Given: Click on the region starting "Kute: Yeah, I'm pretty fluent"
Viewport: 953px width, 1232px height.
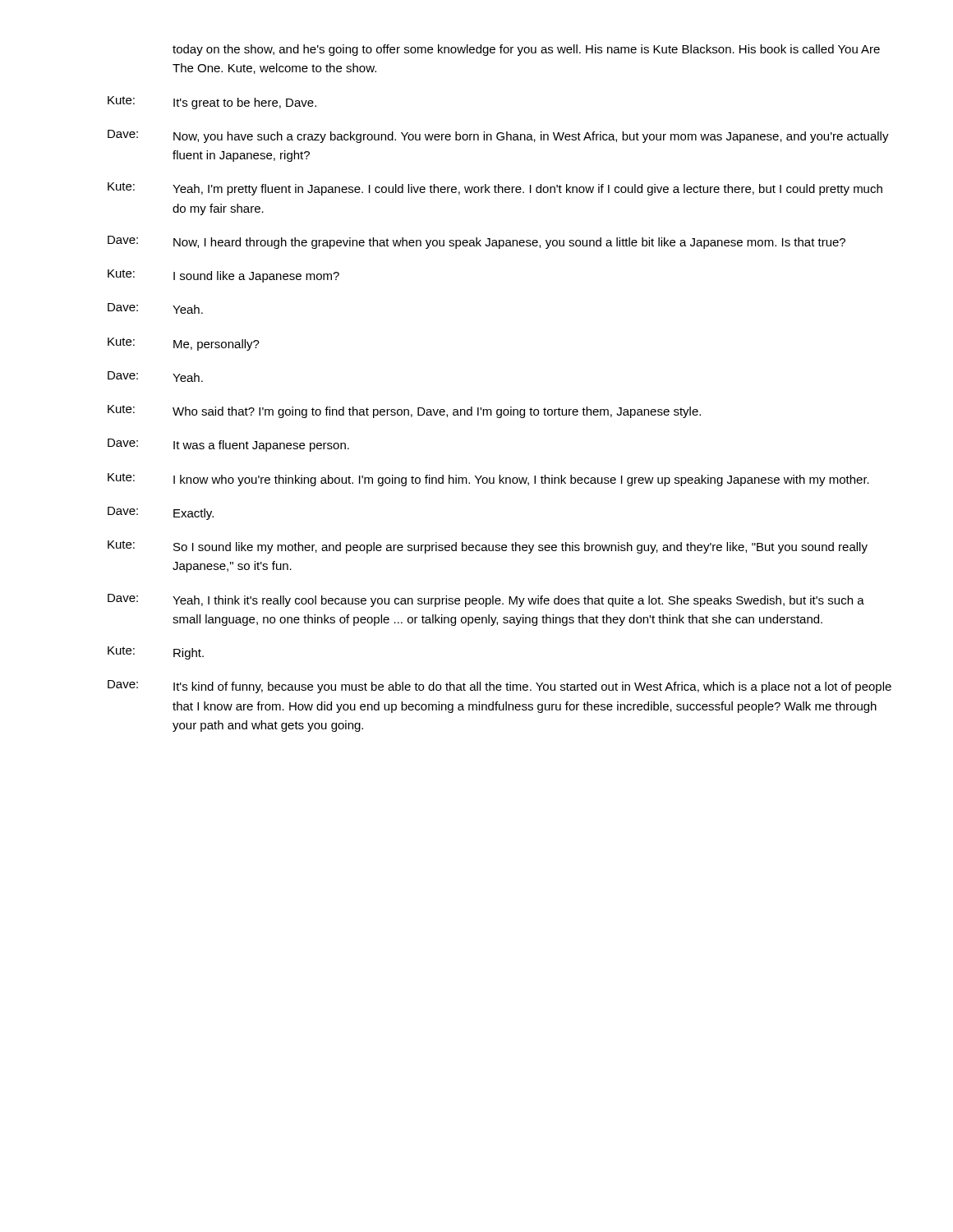Looking at the screenshot, I should click(x=501, y=198).
